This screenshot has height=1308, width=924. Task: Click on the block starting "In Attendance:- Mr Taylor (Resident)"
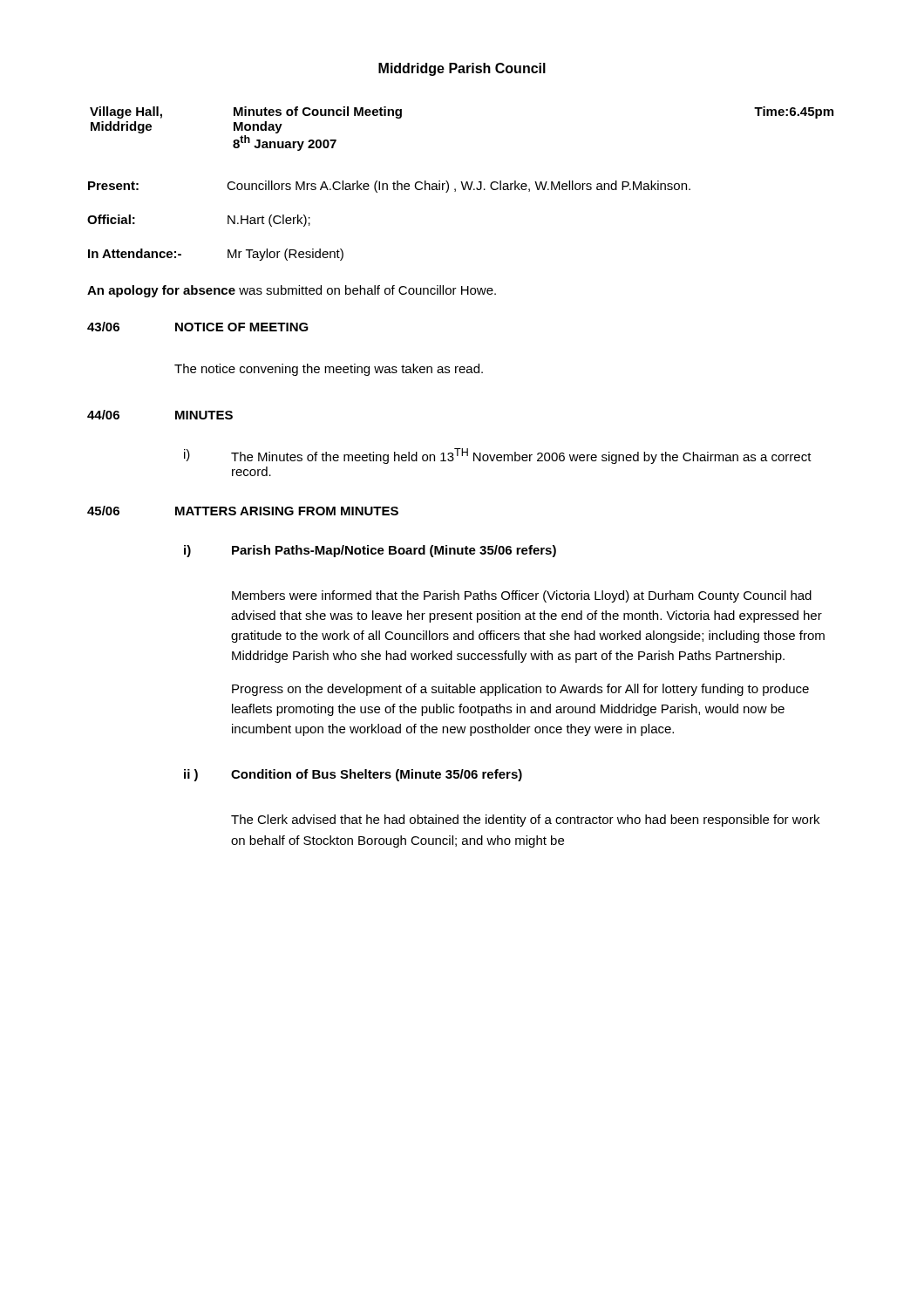pos(133,254)
